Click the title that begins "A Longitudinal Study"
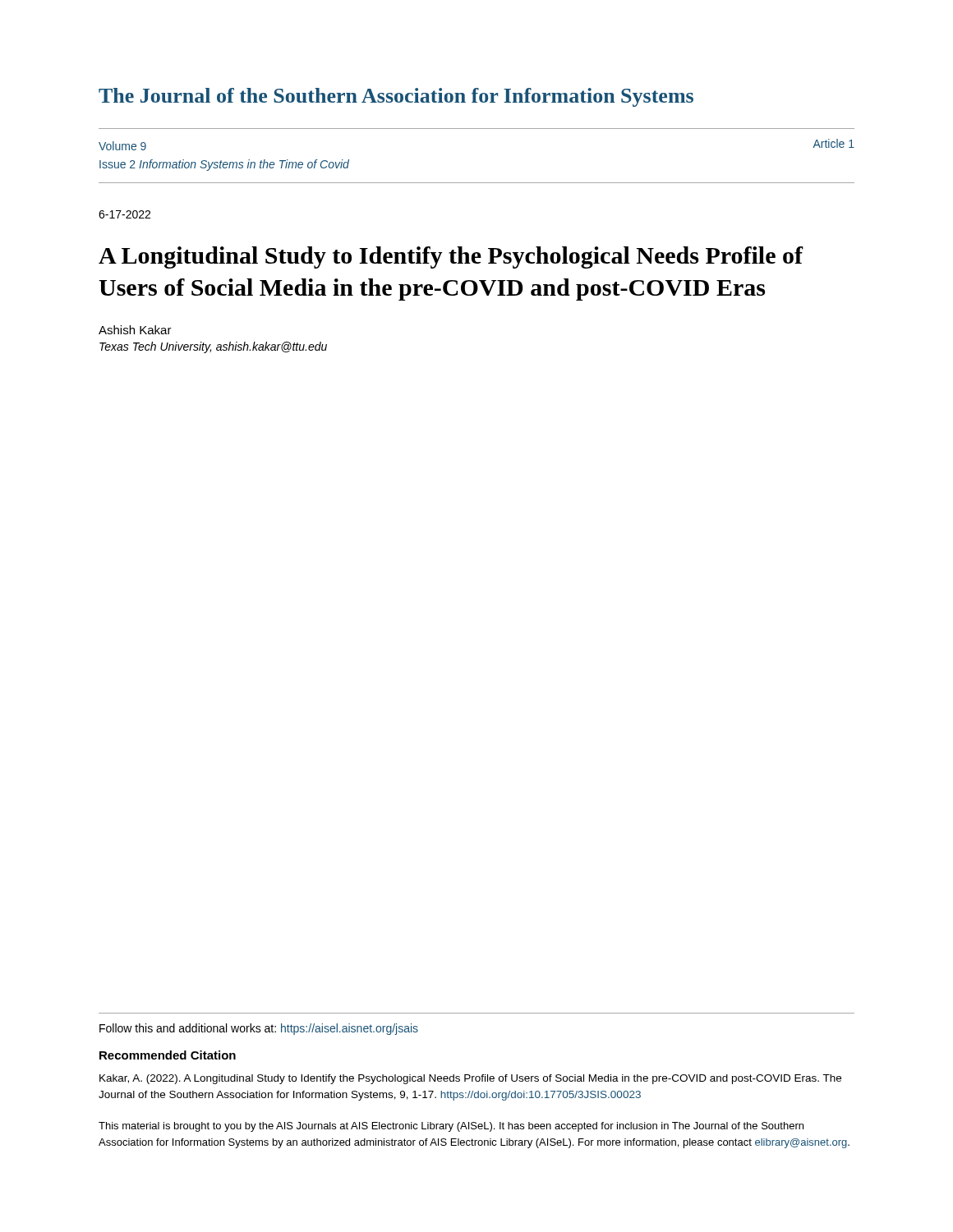 [x=451, y=271]
